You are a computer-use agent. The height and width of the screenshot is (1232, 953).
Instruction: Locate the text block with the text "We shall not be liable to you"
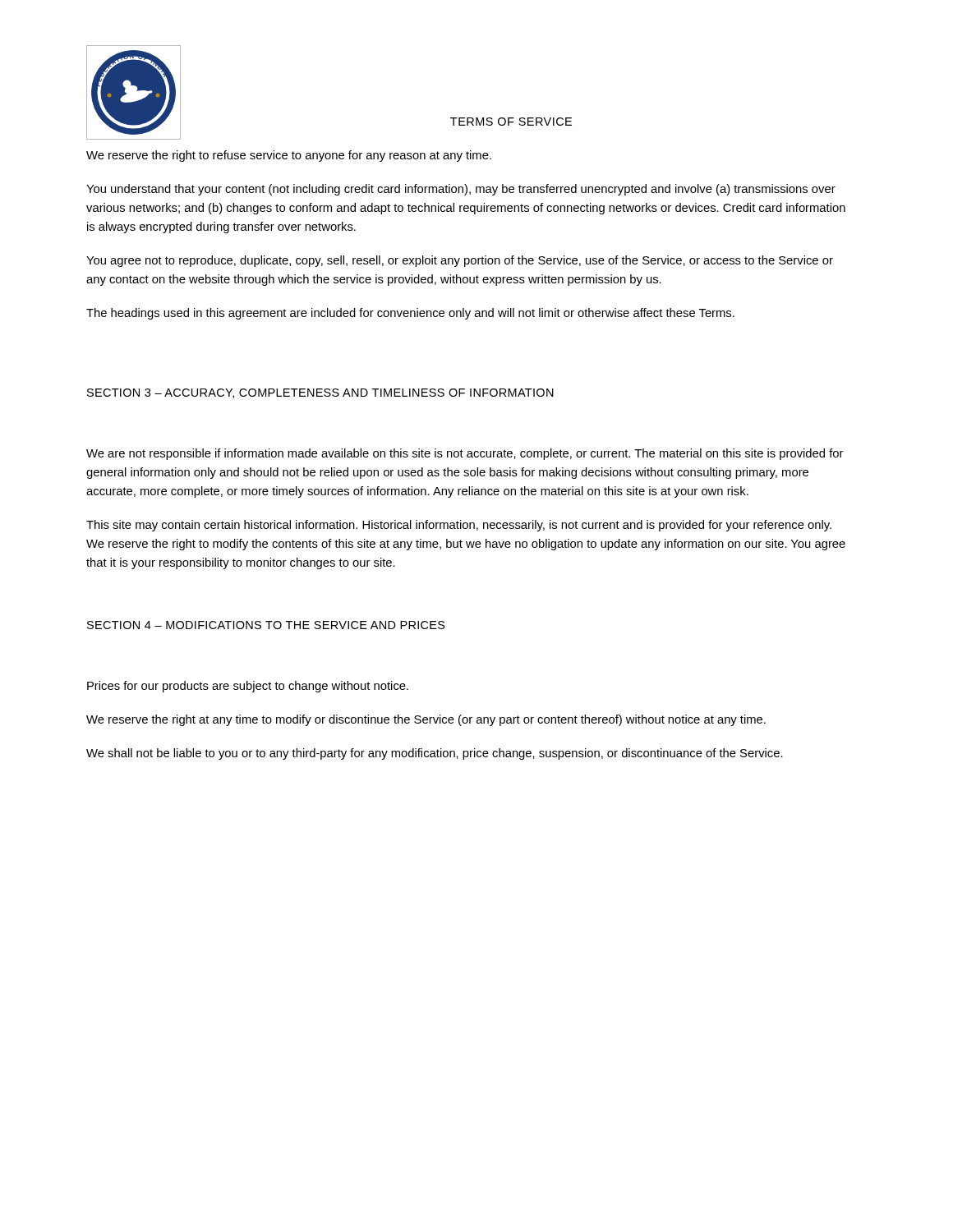point(435,753)
